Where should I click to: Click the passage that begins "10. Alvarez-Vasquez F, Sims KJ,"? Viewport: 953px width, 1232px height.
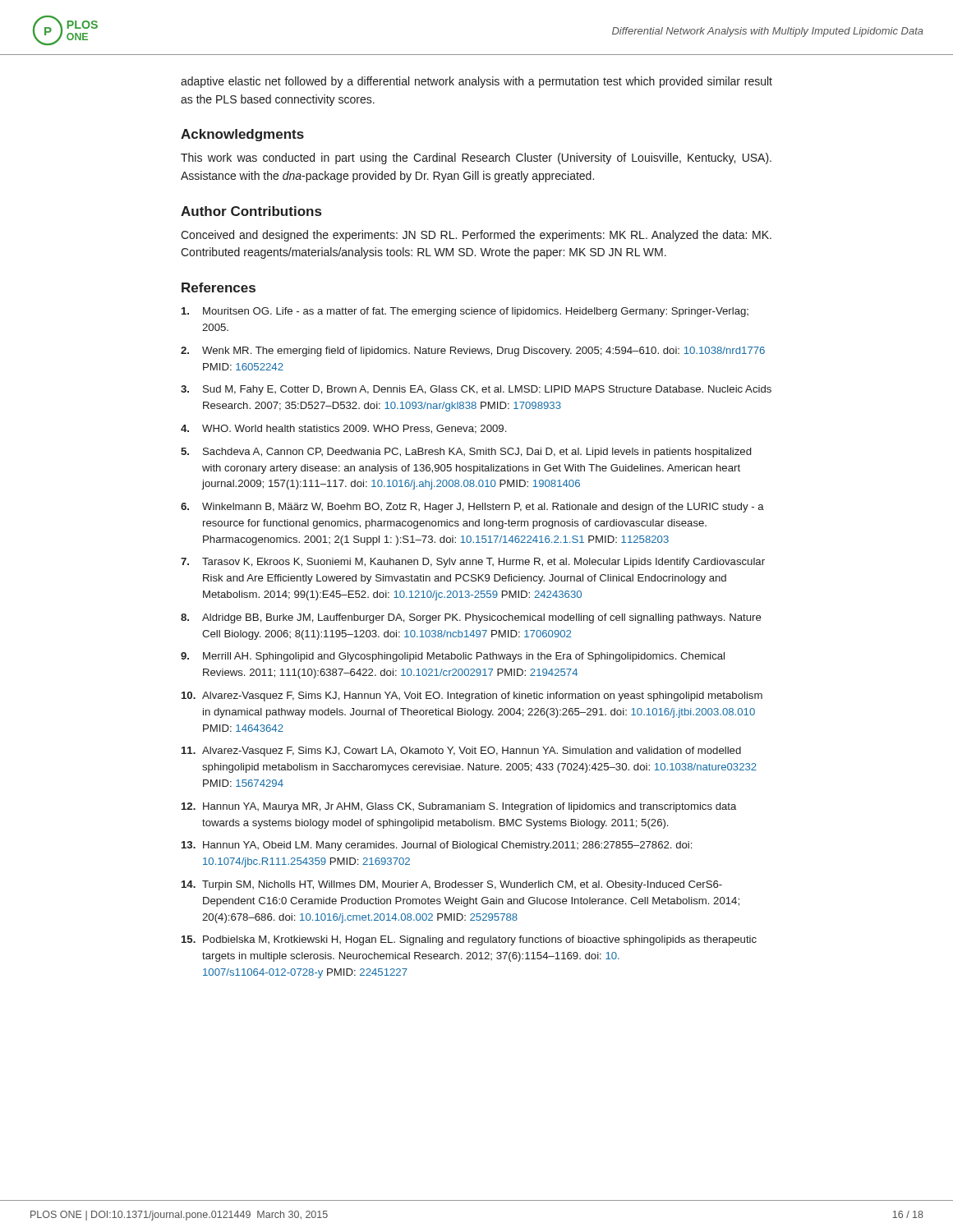[x=476, y=712]
